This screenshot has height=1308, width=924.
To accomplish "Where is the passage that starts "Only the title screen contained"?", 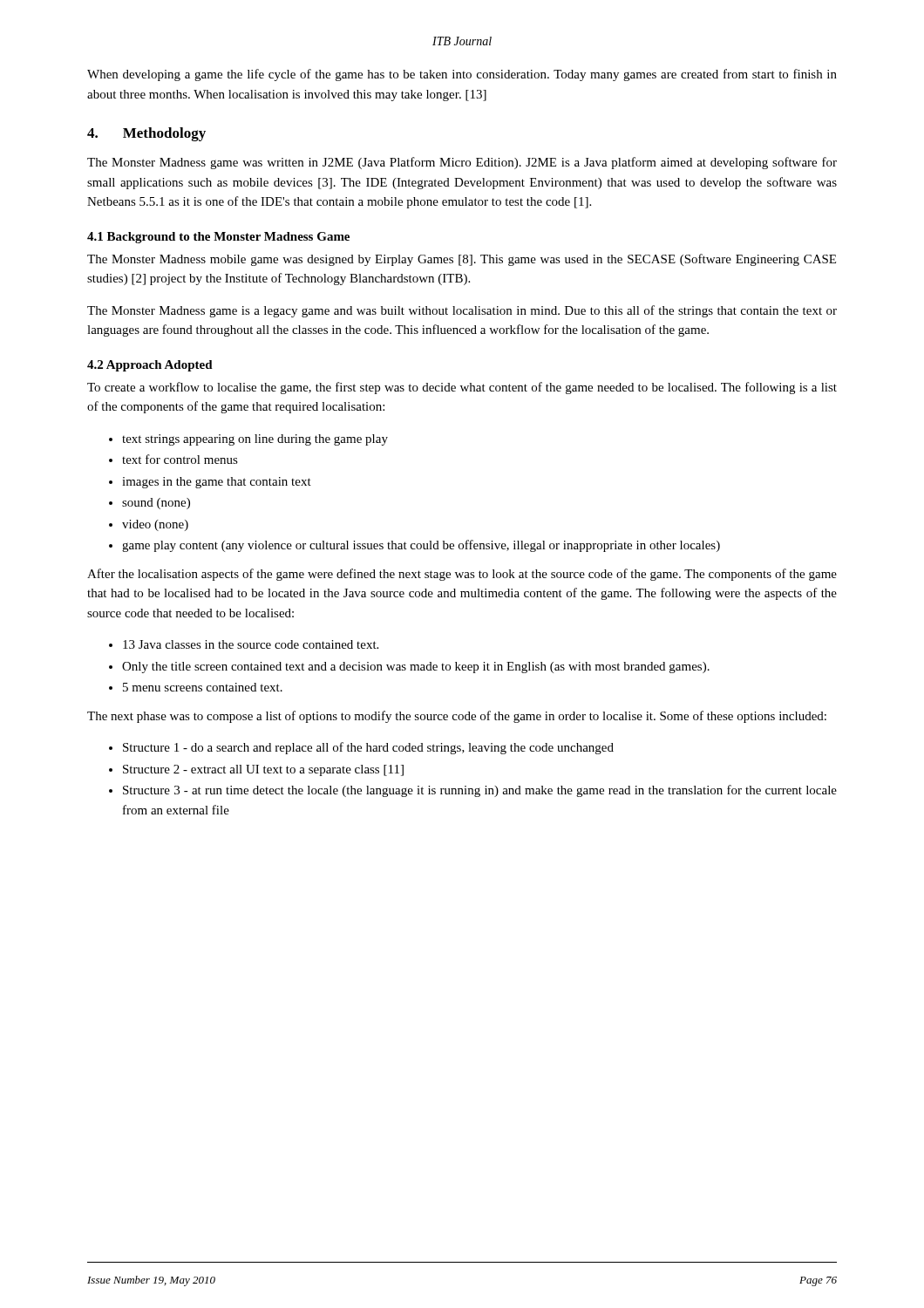I will point(416,666).
